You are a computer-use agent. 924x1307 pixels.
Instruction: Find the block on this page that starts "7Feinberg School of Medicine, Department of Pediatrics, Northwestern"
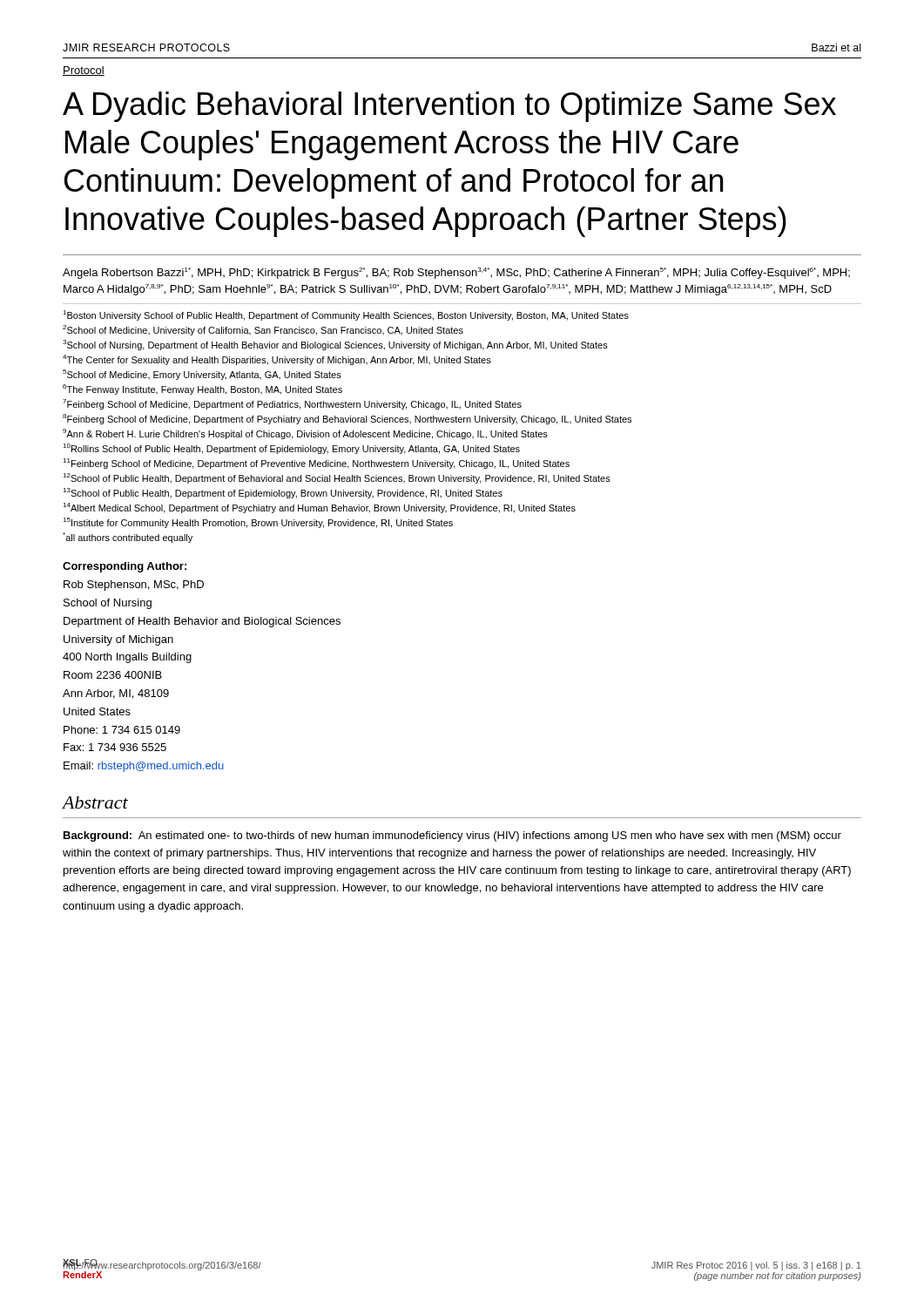tap(292, 404)
